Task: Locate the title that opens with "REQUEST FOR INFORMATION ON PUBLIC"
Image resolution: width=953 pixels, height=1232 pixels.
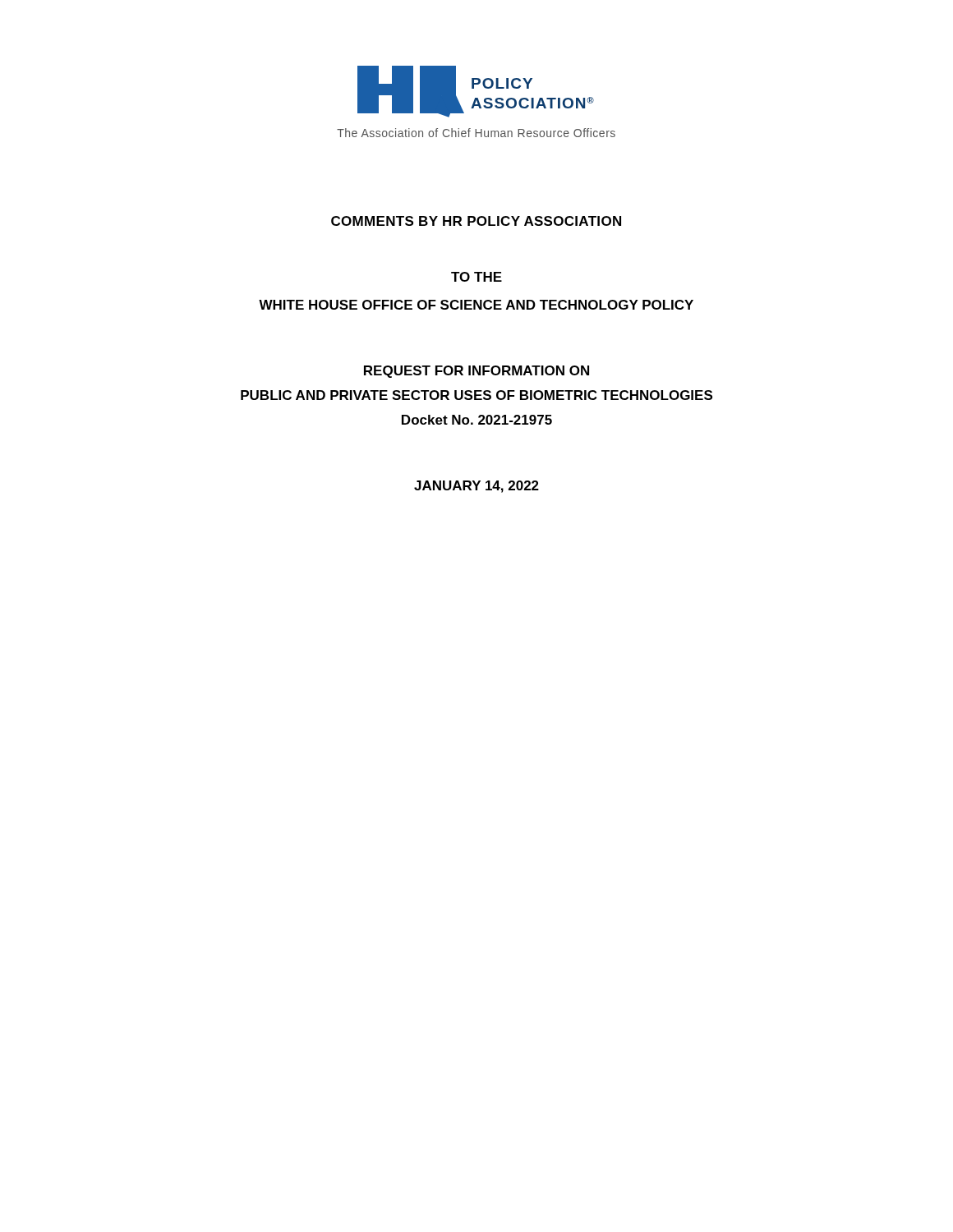Action: [x=476, y=396]
